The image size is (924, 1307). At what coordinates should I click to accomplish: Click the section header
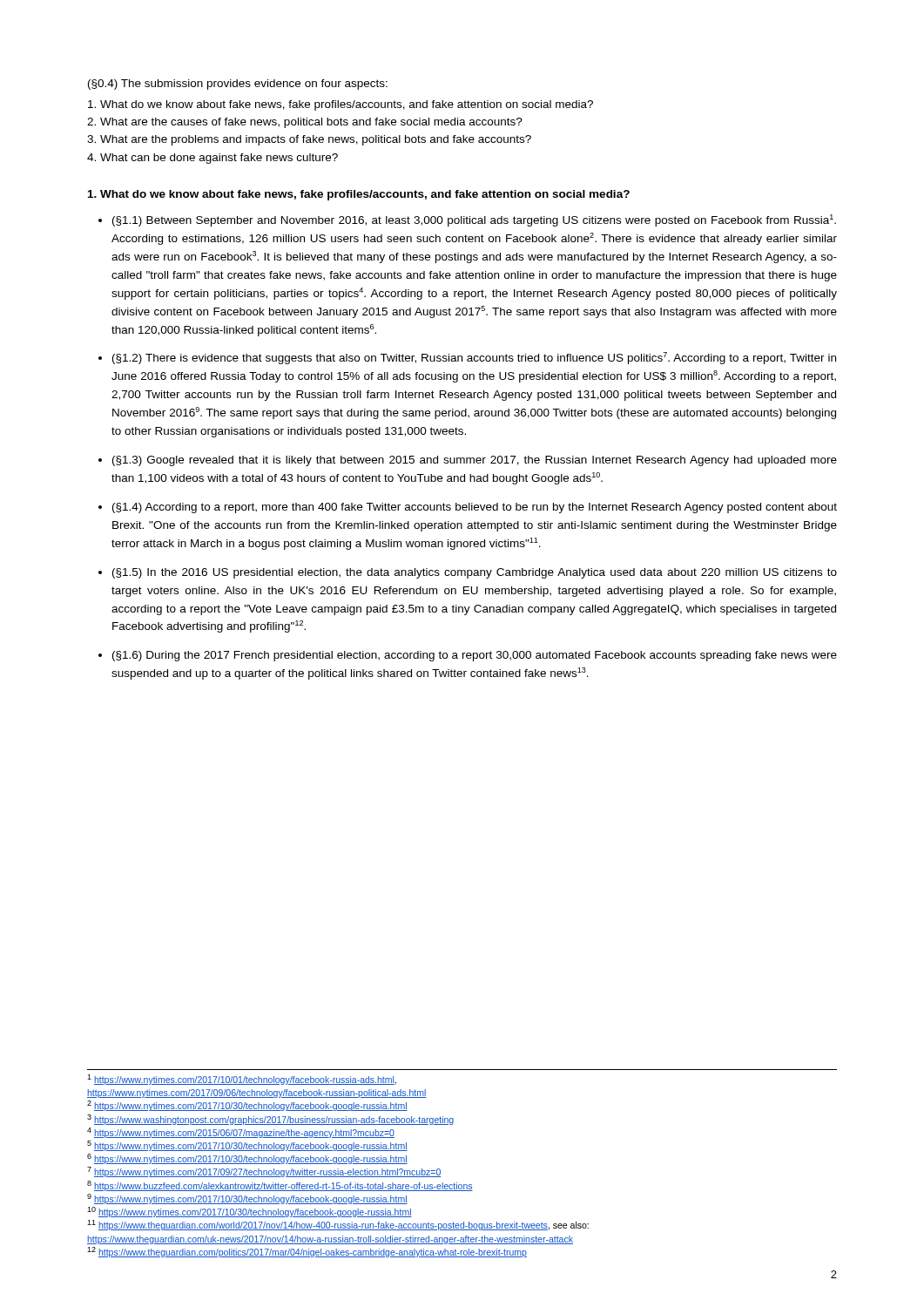coord(462,194)
